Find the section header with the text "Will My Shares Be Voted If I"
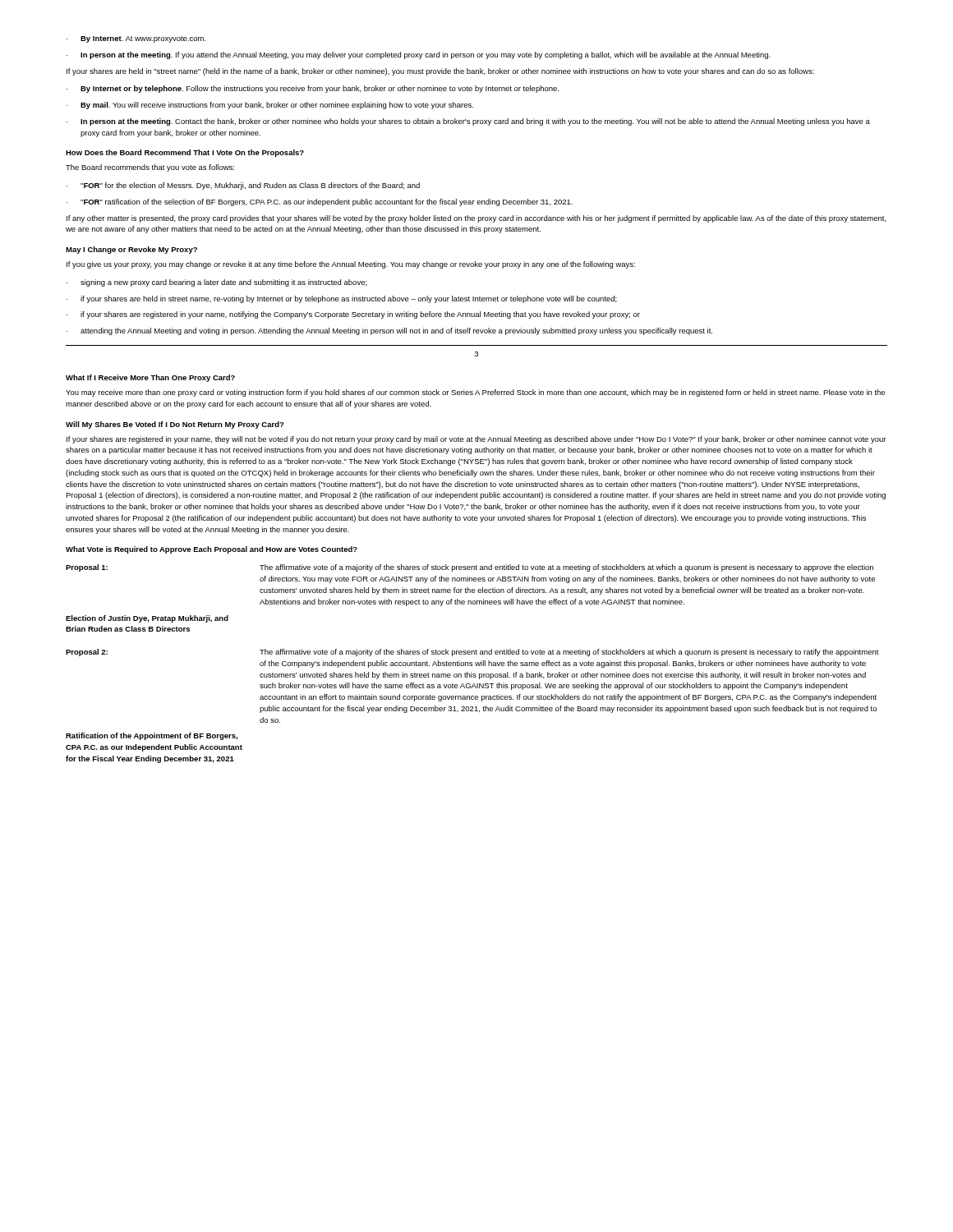The height and width of the screenshot is (1232, 953). (x=175, y=424)
